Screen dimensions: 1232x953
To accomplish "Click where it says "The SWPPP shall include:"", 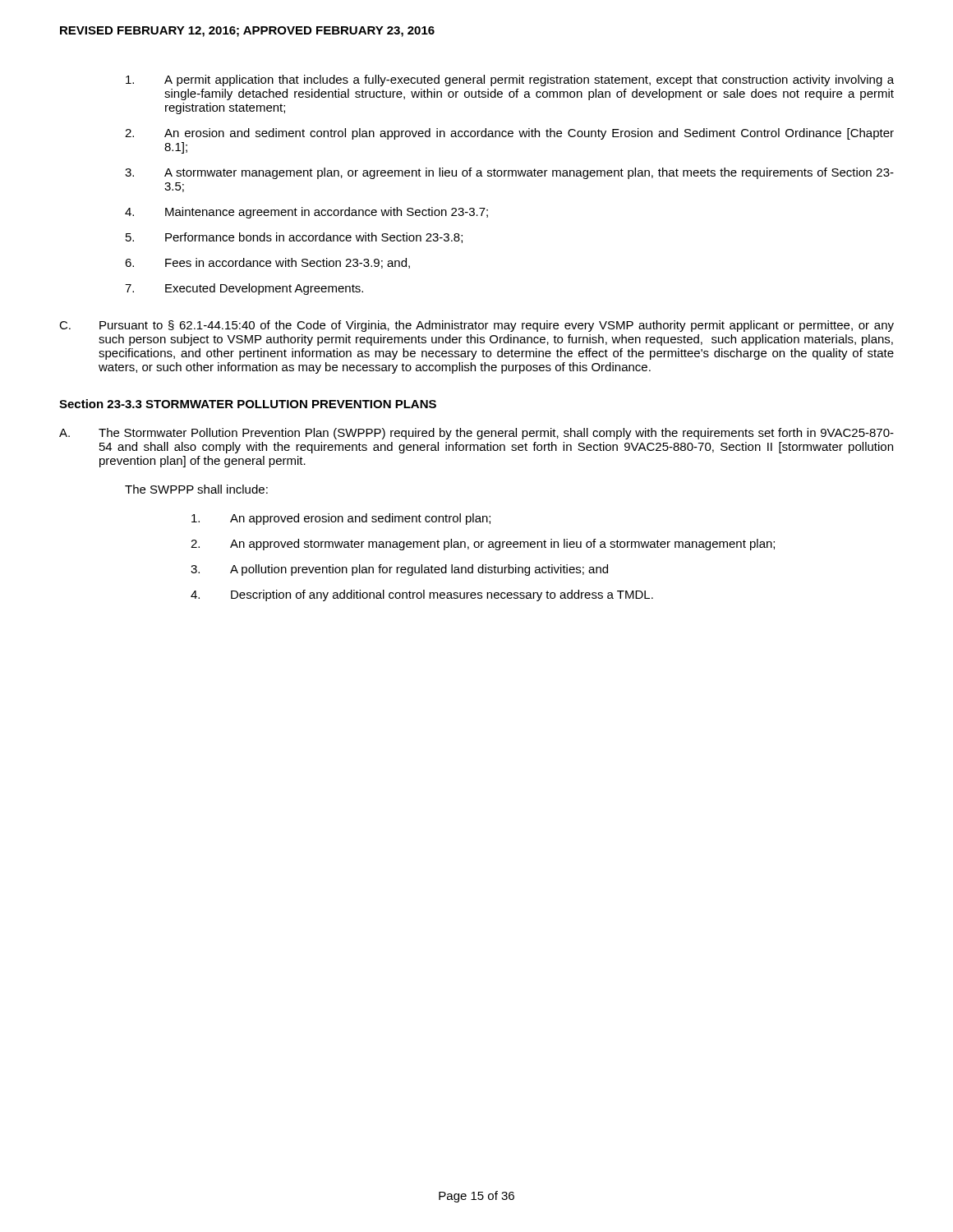I will tap(197, 489).
